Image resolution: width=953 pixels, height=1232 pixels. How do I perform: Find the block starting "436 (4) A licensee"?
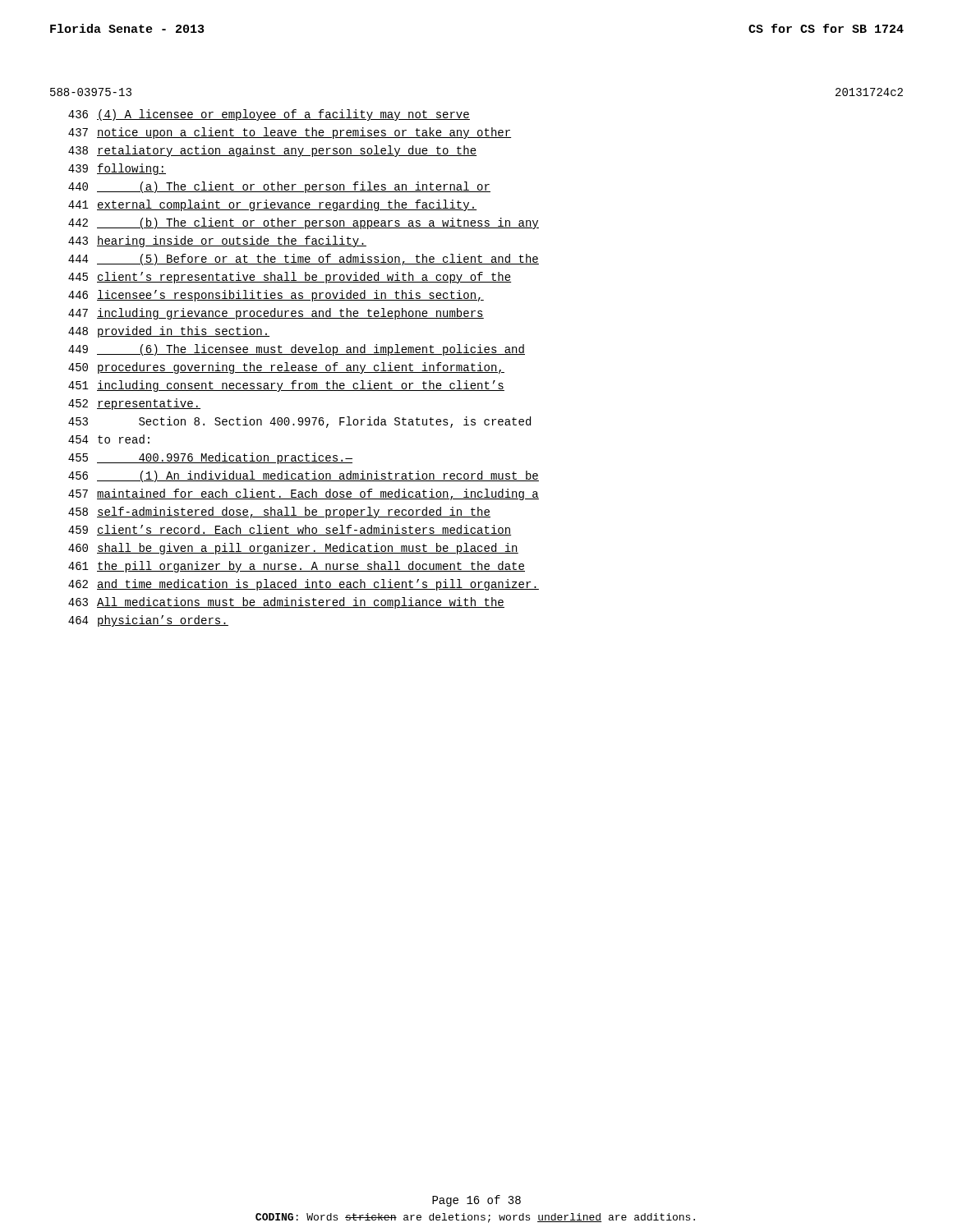[x=476, y=115]
